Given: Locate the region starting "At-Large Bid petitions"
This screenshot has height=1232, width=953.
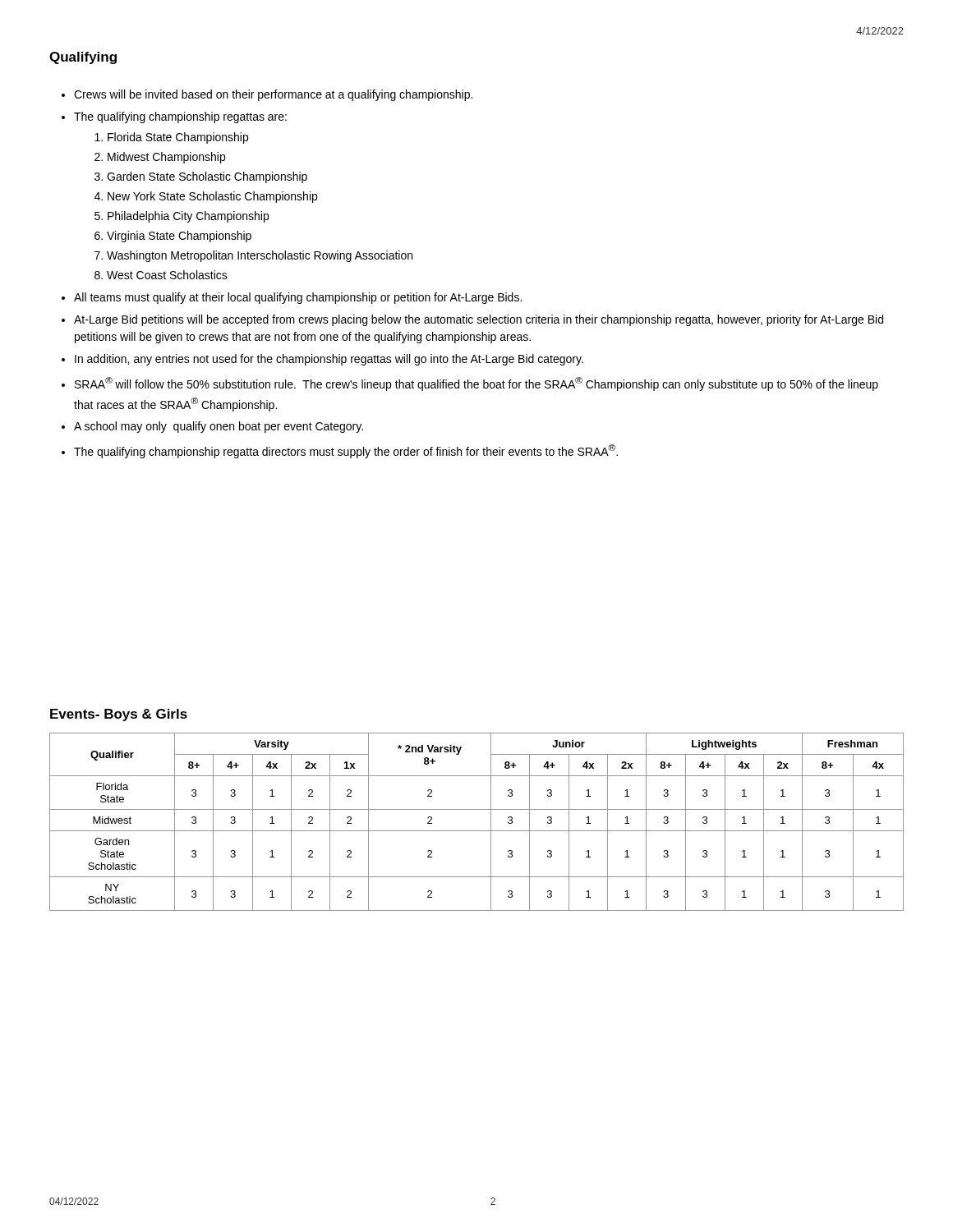Looking at the screenshot, I should click(x=479, y=328).
